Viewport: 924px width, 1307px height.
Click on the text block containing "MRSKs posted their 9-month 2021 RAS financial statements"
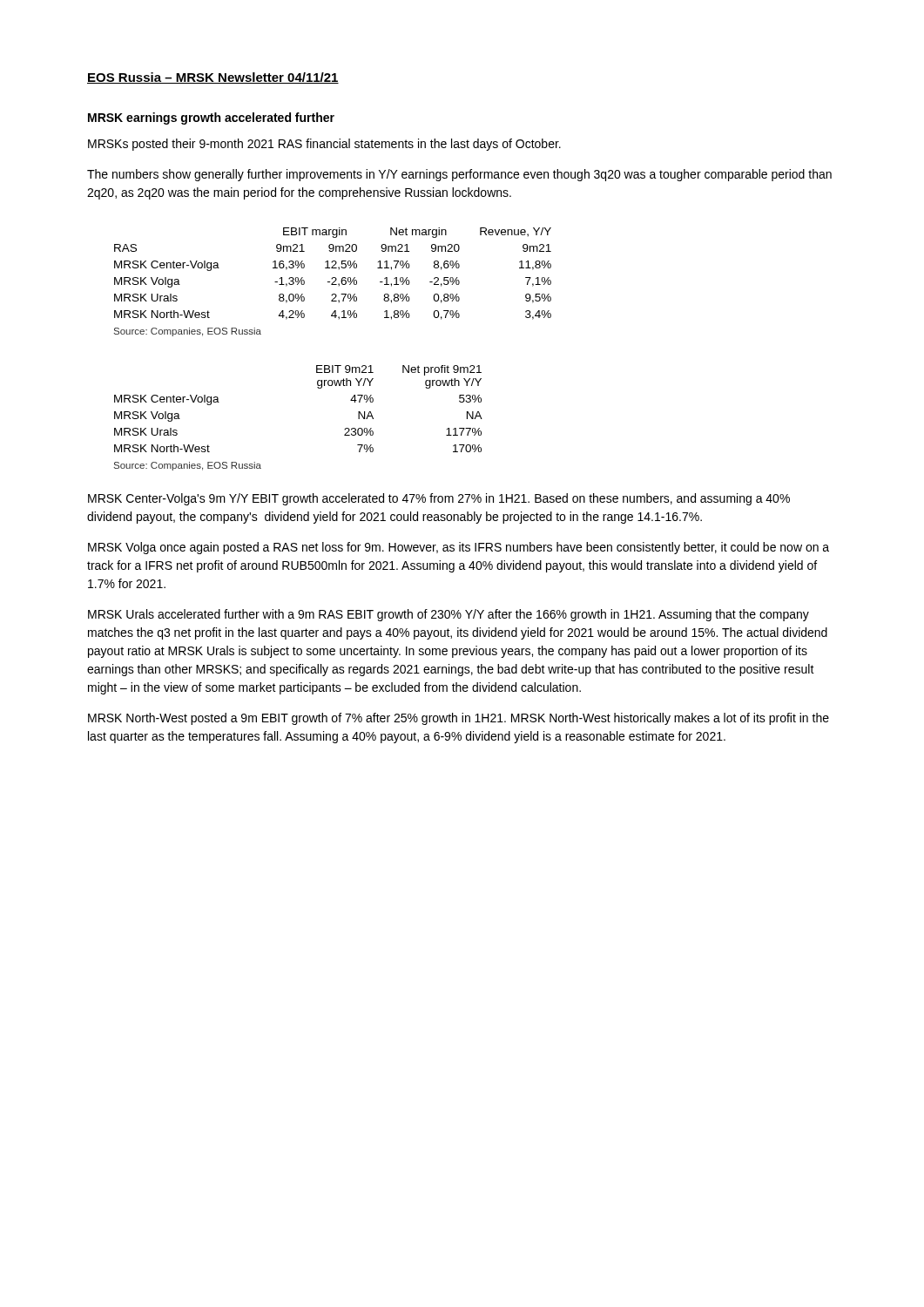(324, 144)
